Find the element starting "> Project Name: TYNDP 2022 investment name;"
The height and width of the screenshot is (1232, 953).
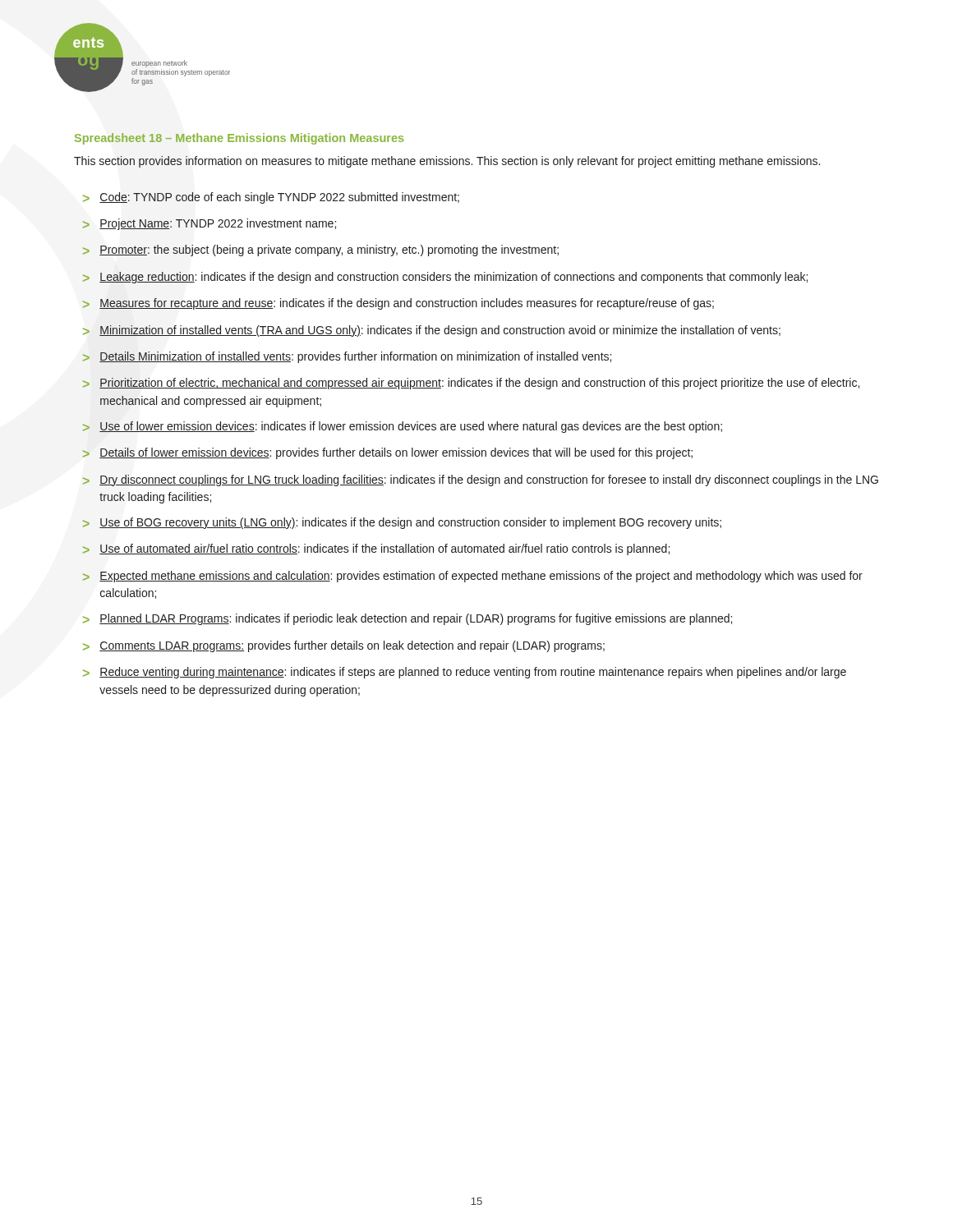click(209, 224)
